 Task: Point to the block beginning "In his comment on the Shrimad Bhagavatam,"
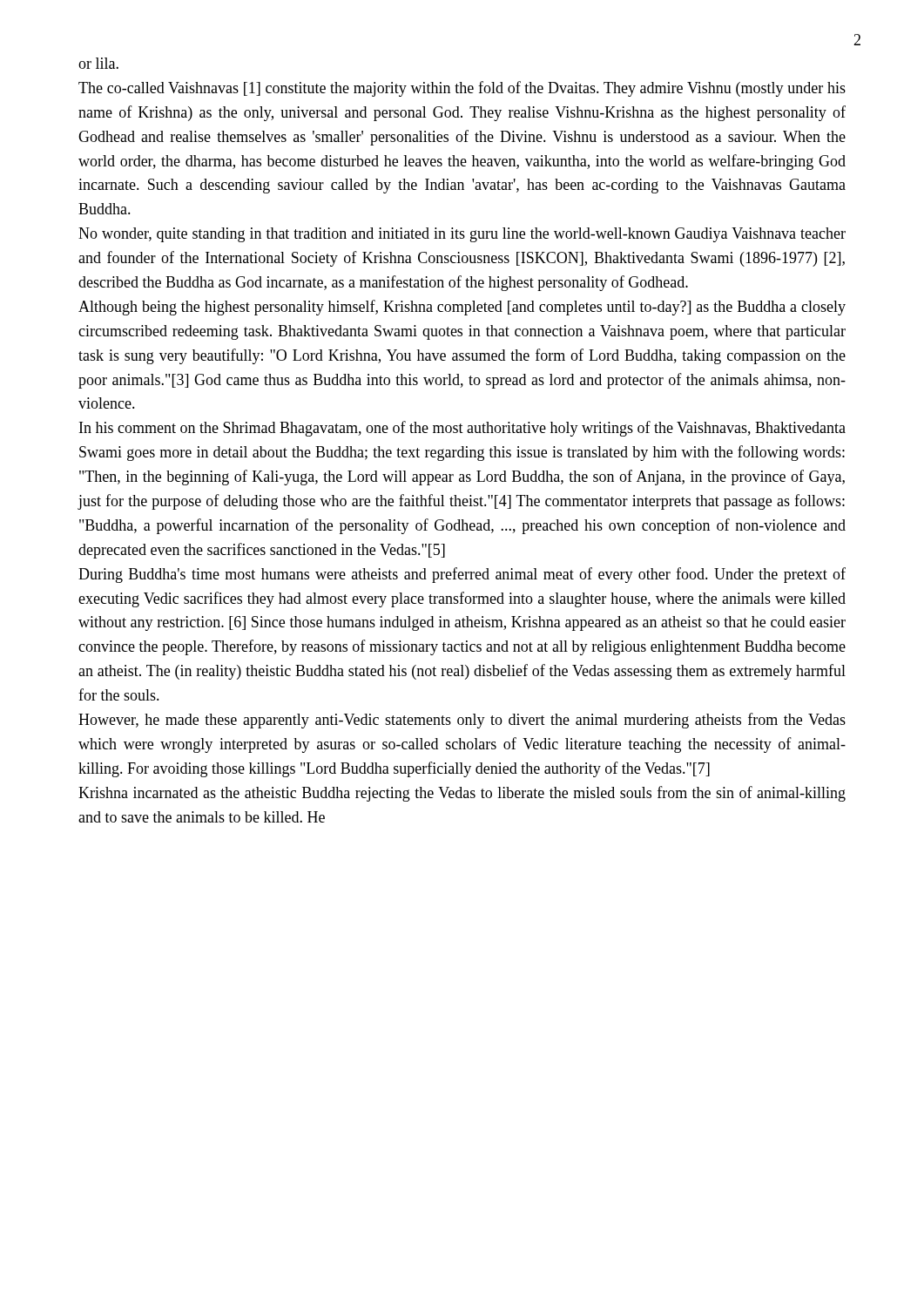(462, 490)
